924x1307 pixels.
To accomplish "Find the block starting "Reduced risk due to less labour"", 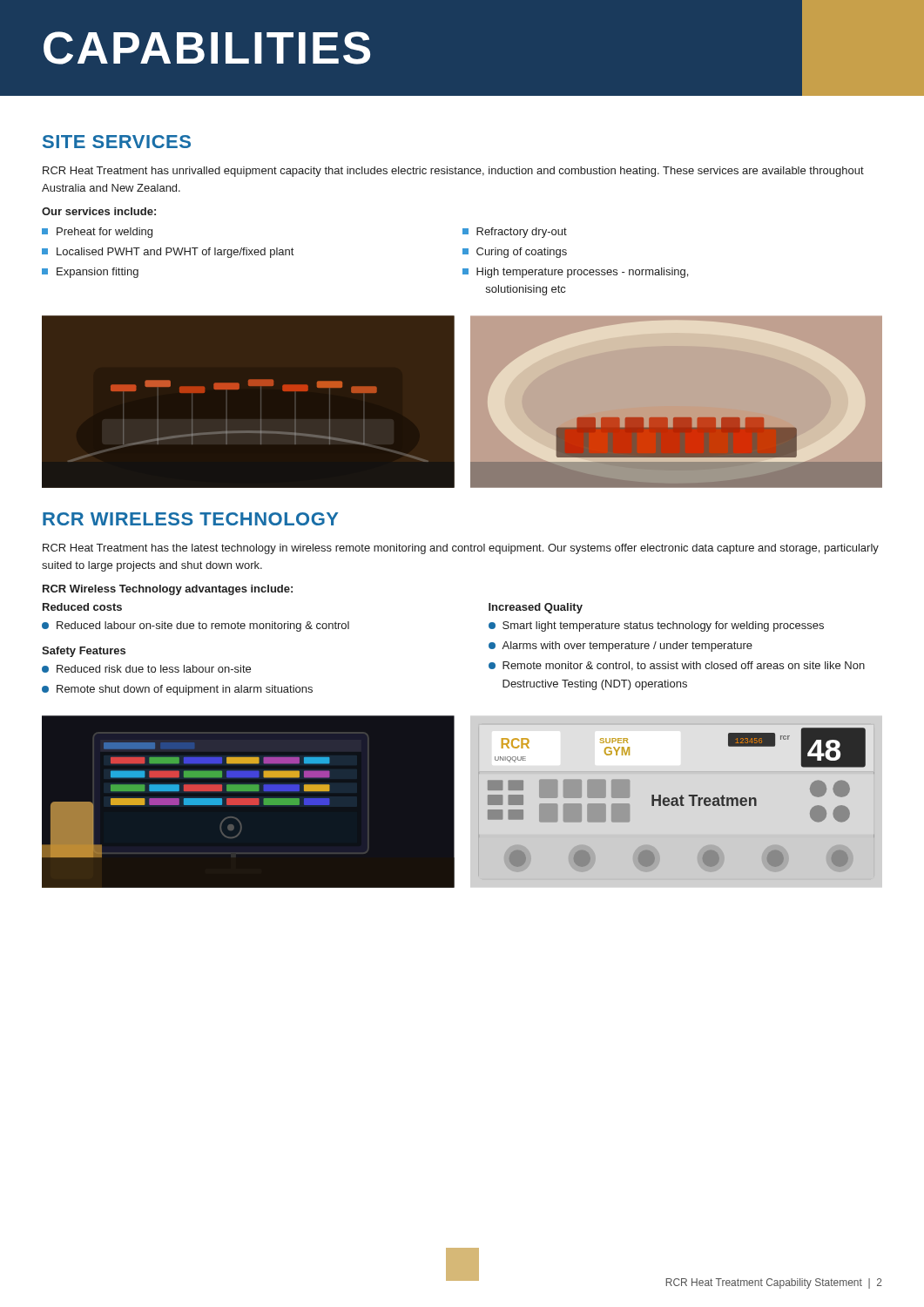I will [x=147, y=669].
